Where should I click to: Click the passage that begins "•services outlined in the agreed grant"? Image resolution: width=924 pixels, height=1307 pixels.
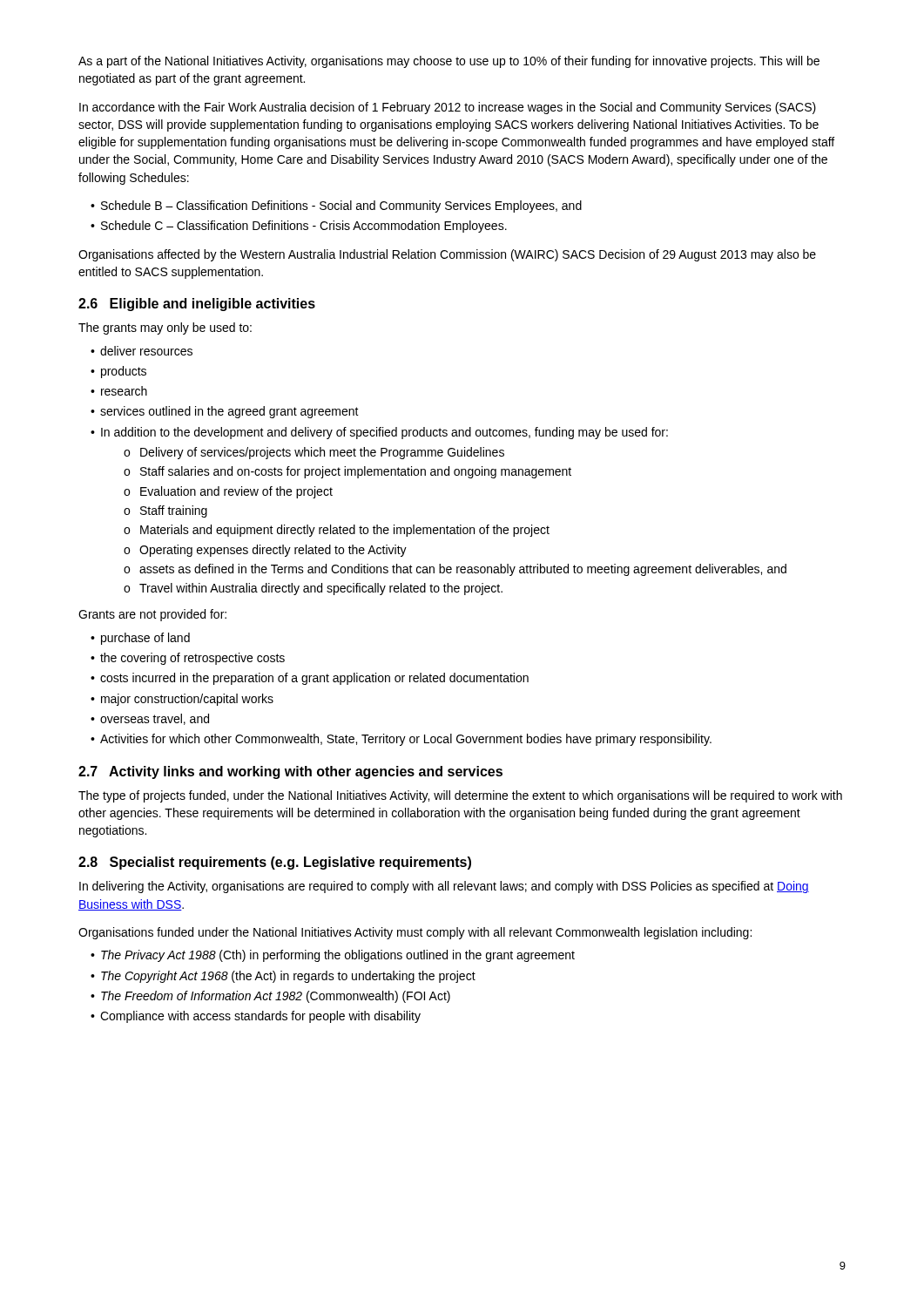coord(231,412)
